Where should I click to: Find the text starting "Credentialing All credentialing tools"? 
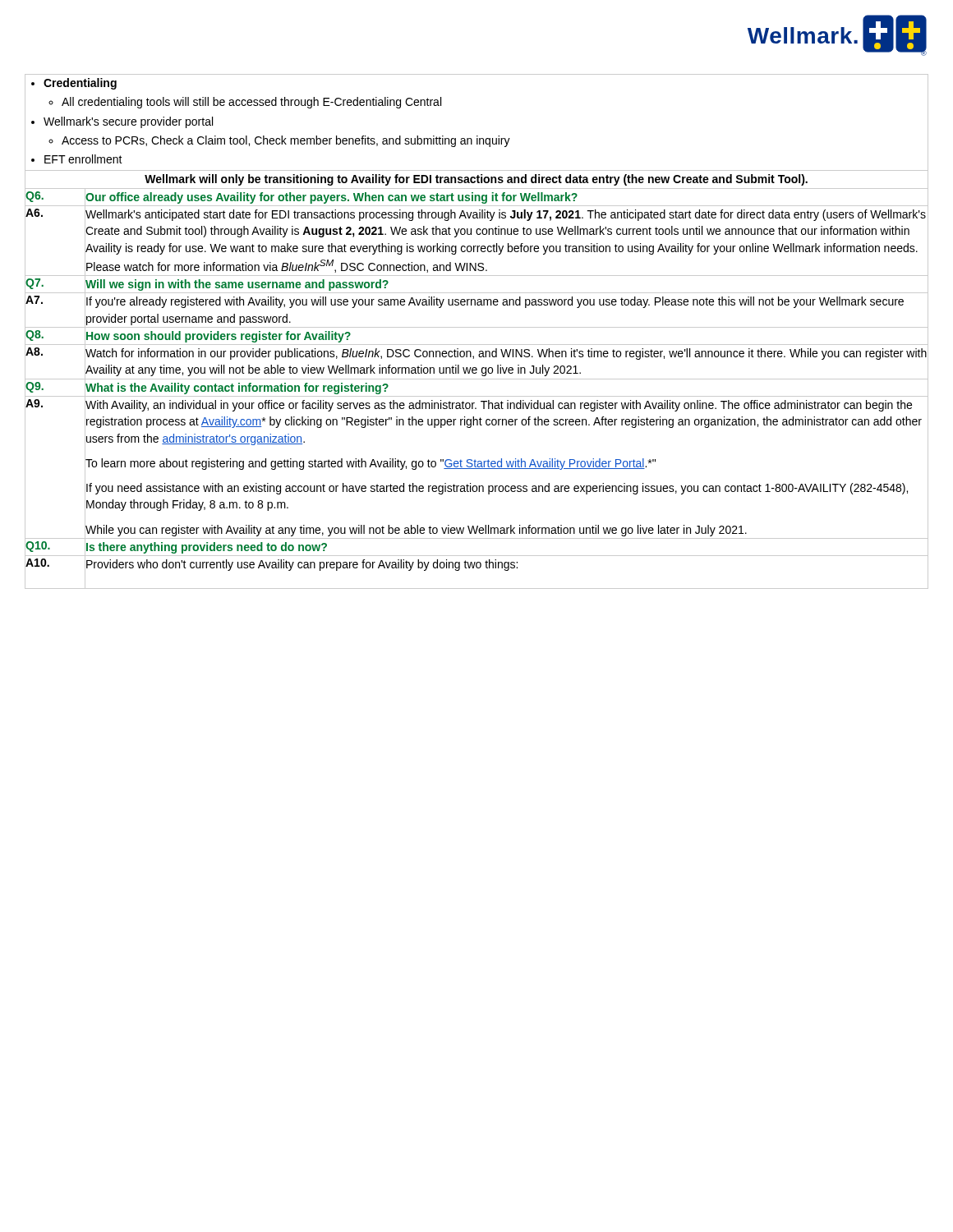click(476, 121)
